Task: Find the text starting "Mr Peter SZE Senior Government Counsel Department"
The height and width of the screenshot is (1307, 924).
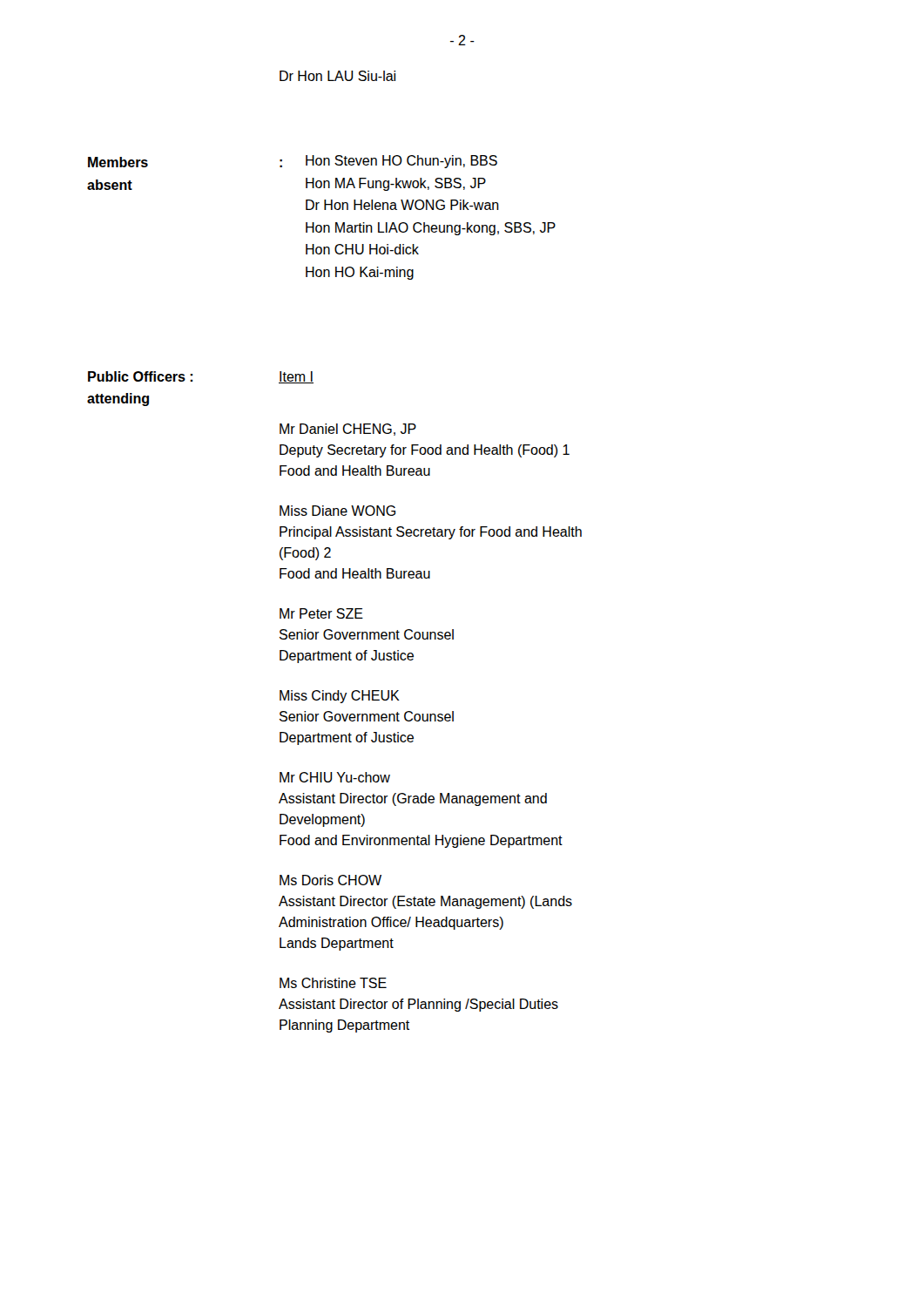Action: point(321,613)
